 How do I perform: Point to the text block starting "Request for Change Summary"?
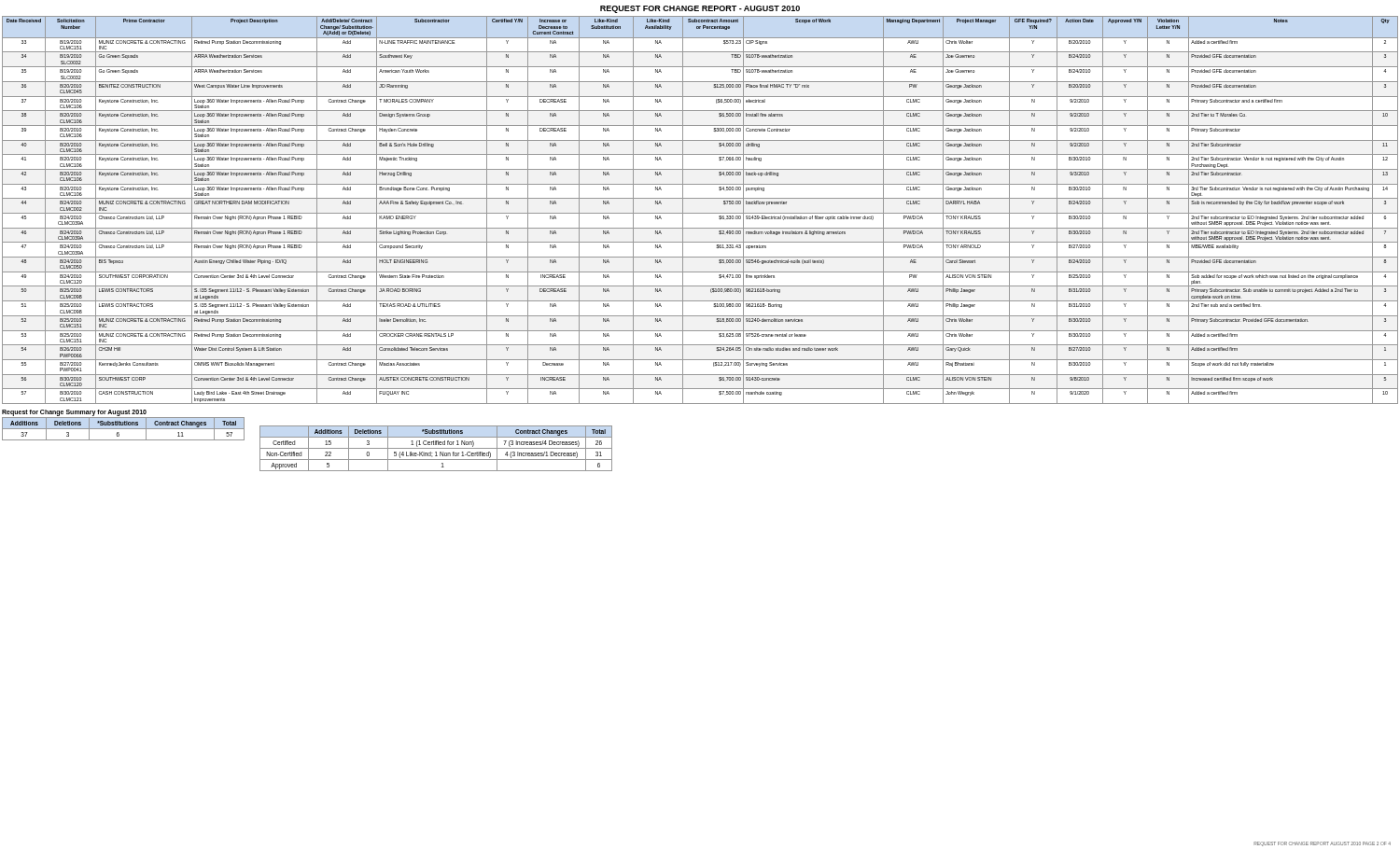(74, 412)
